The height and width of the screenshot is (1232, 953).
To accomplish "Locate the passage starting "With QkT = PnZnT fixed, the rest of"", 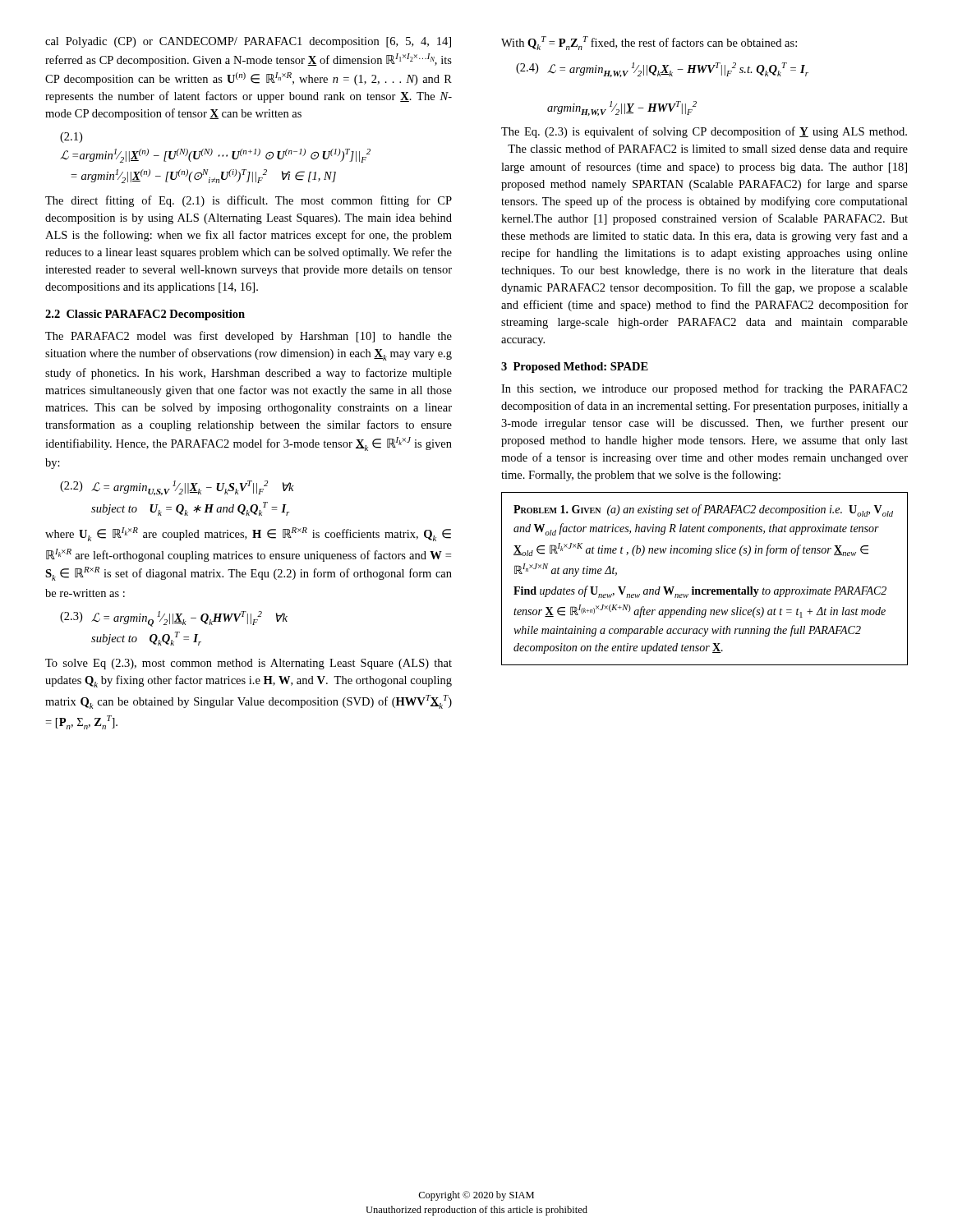I will (x=705, y=43).
